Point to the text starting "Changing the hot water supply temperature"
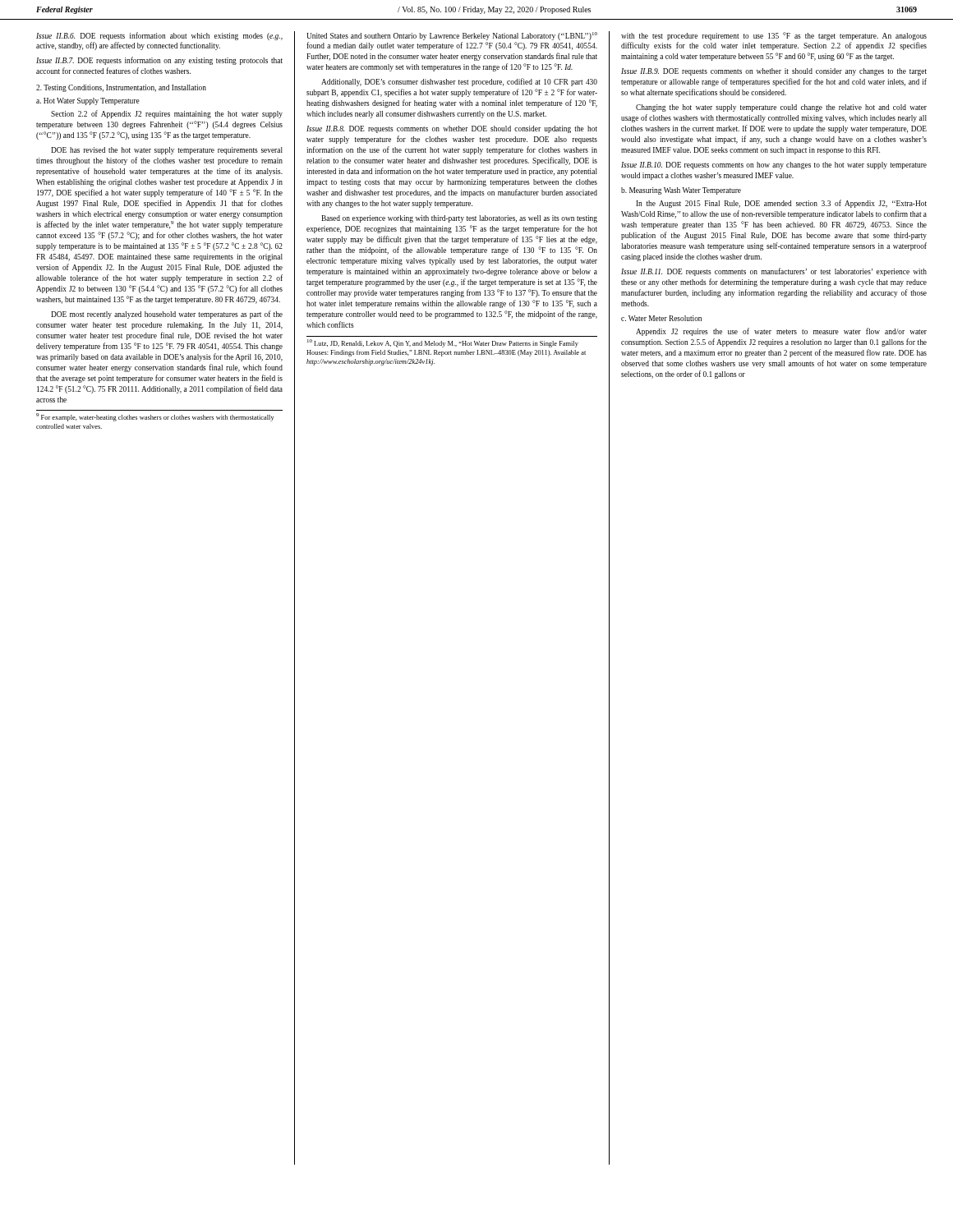This screenshot has width=953, height=1232. click(774, 129)
